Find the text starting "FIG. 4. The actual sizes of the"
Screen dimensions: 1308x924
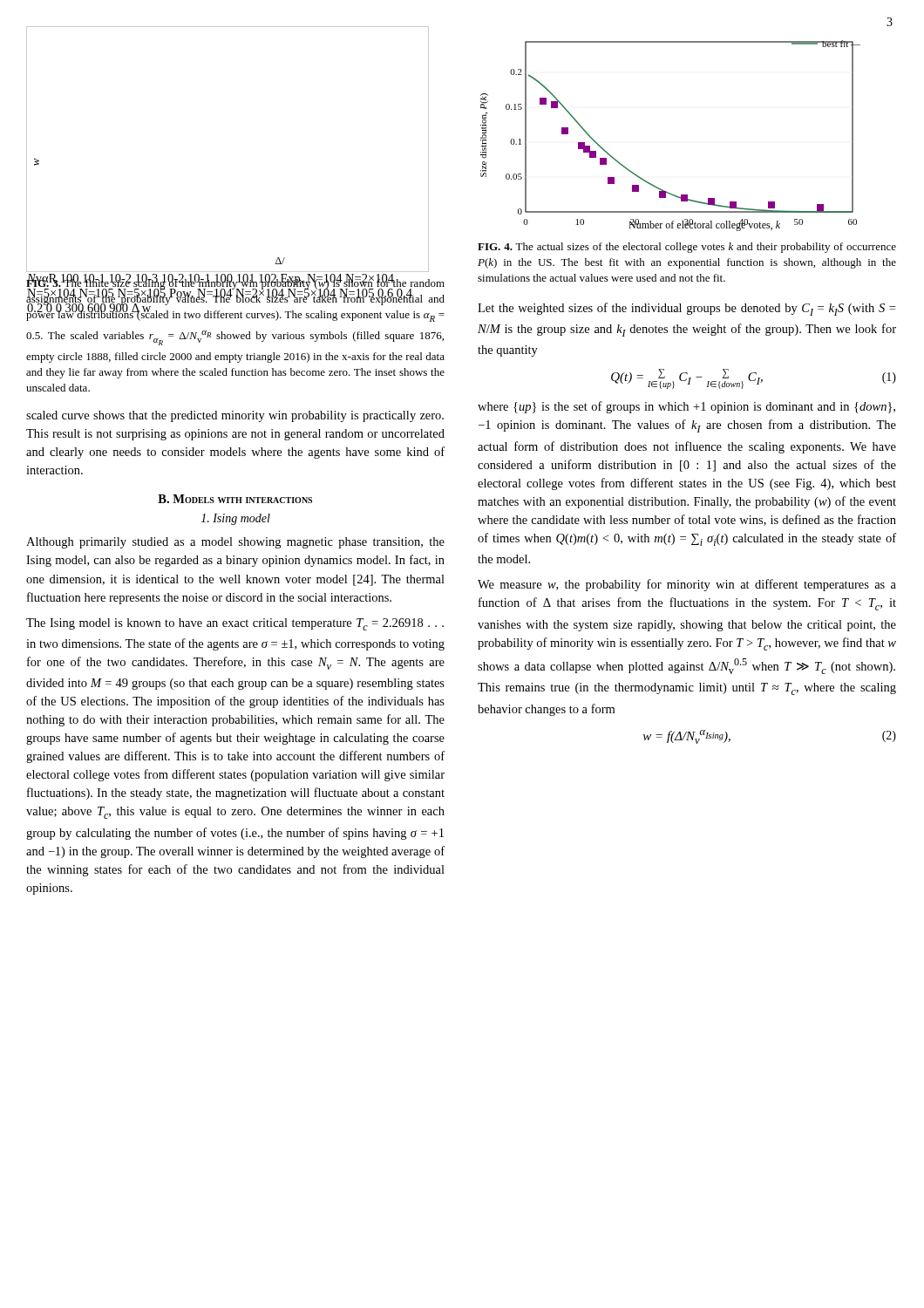click(687, 263)
